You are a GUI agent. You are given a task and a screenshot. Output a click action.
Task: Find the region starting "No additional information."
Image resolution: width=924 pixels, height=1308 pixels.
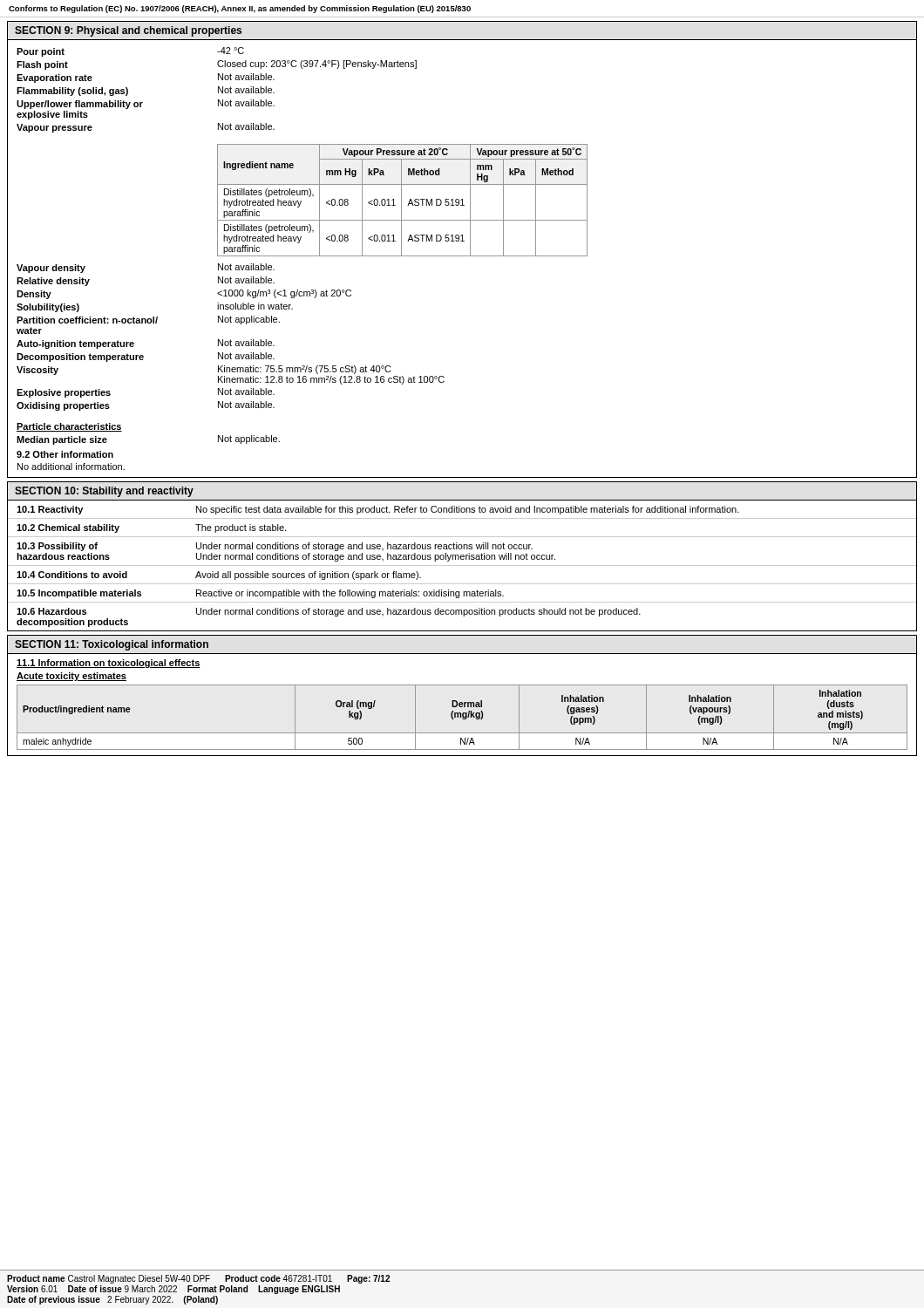[71, 467]
